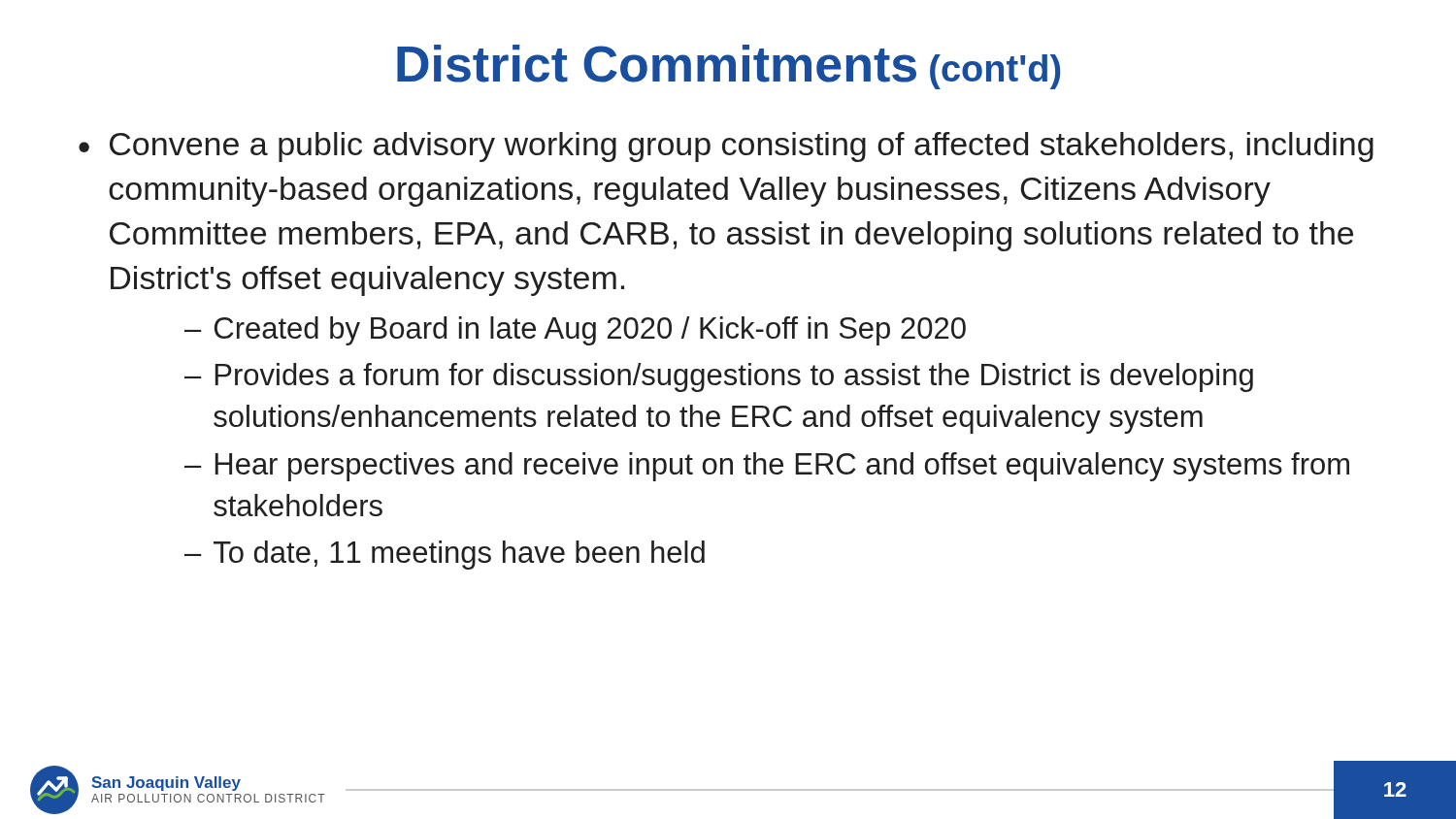The height and width of the screenshot is (819, 1456).
Task: Click on the region starting "– Hear perspectives and"
Action: pos(781,486)
